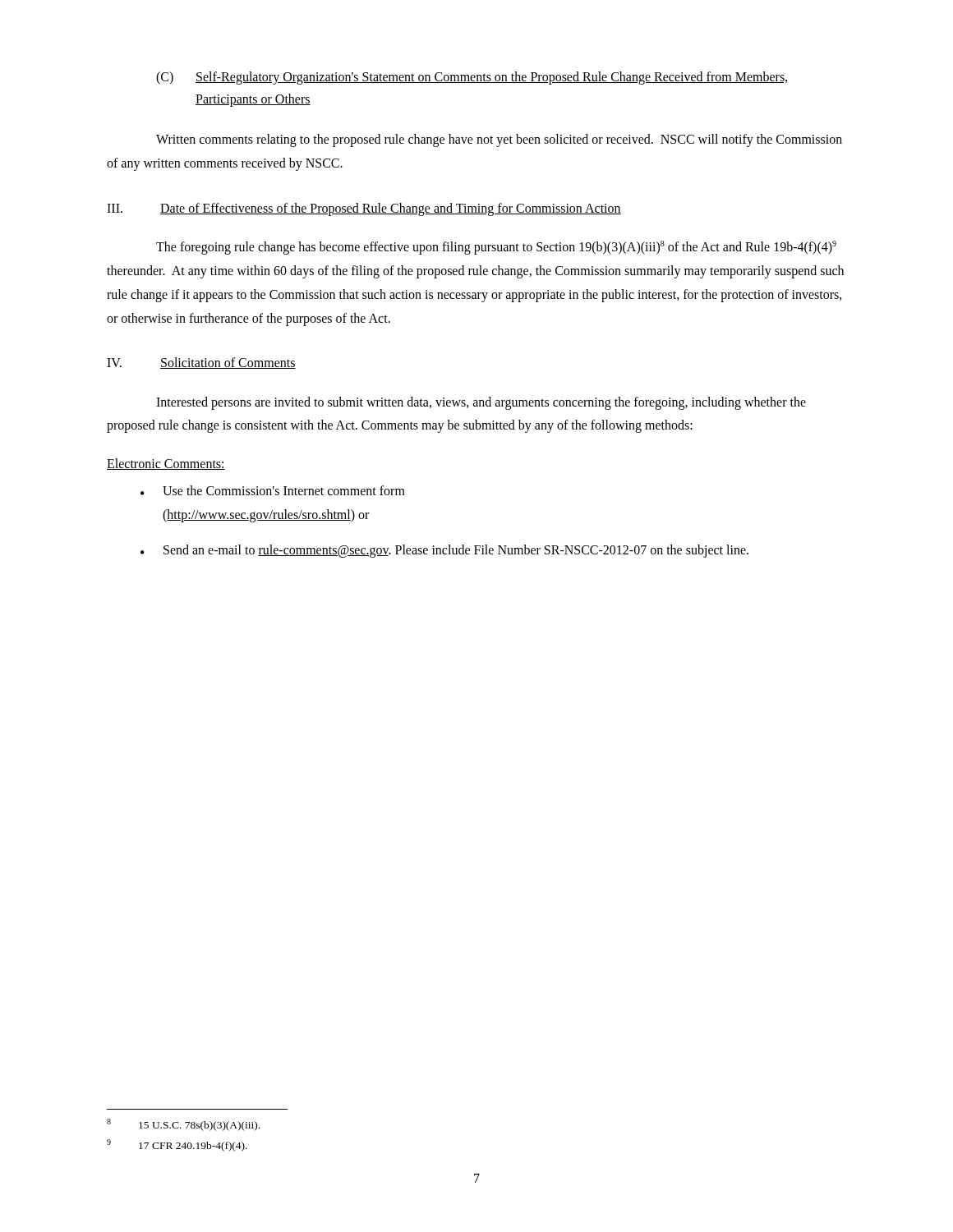Locate the text "IV. Solicitation of Comments"
Image resolution: width=953 pixels, height=1232 pixels.
click(x=201, y=363)
